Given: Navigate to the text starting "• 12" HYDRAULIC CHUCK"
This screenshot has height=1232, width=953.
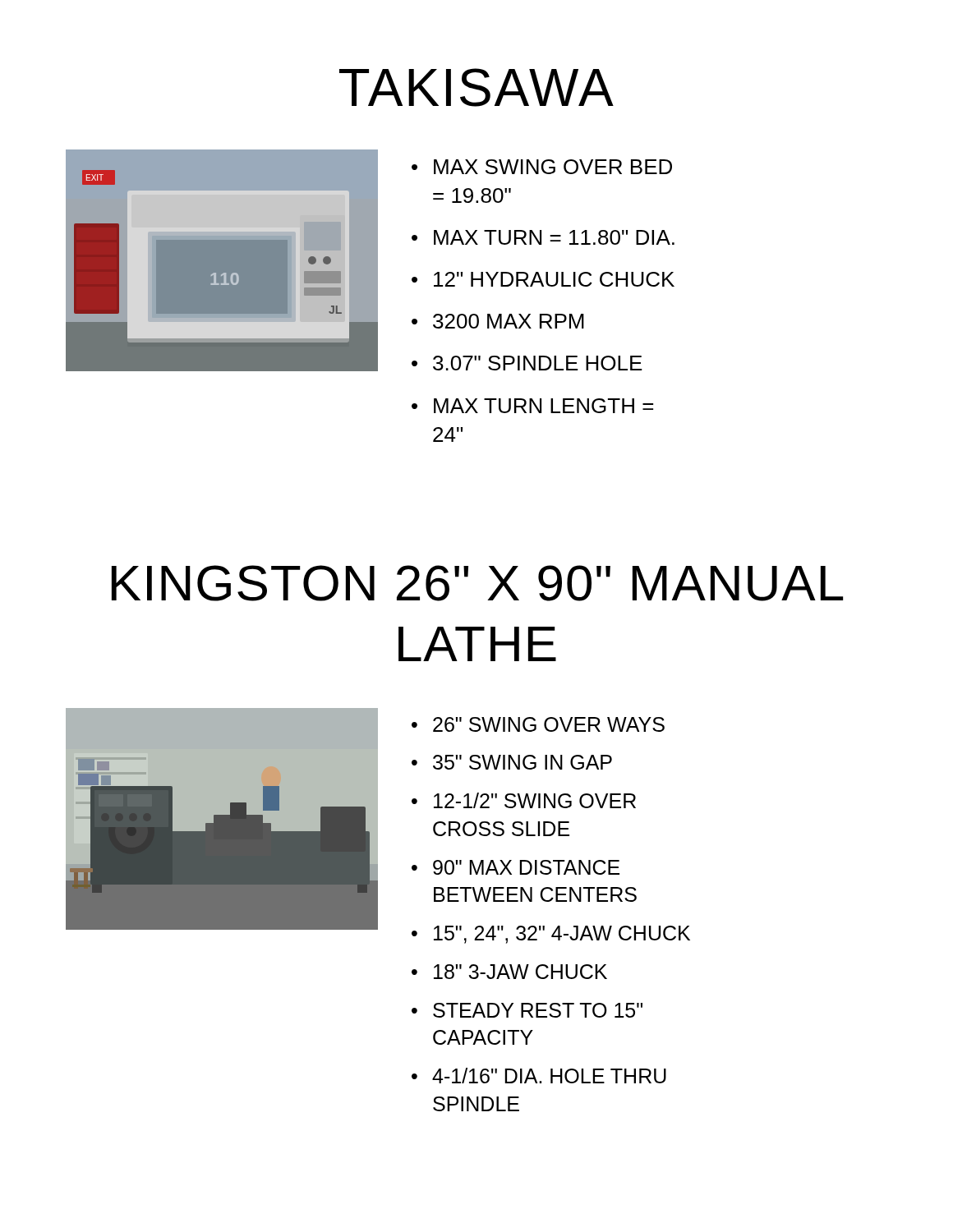Looking at the screenshot, I should tap(543, 280).
